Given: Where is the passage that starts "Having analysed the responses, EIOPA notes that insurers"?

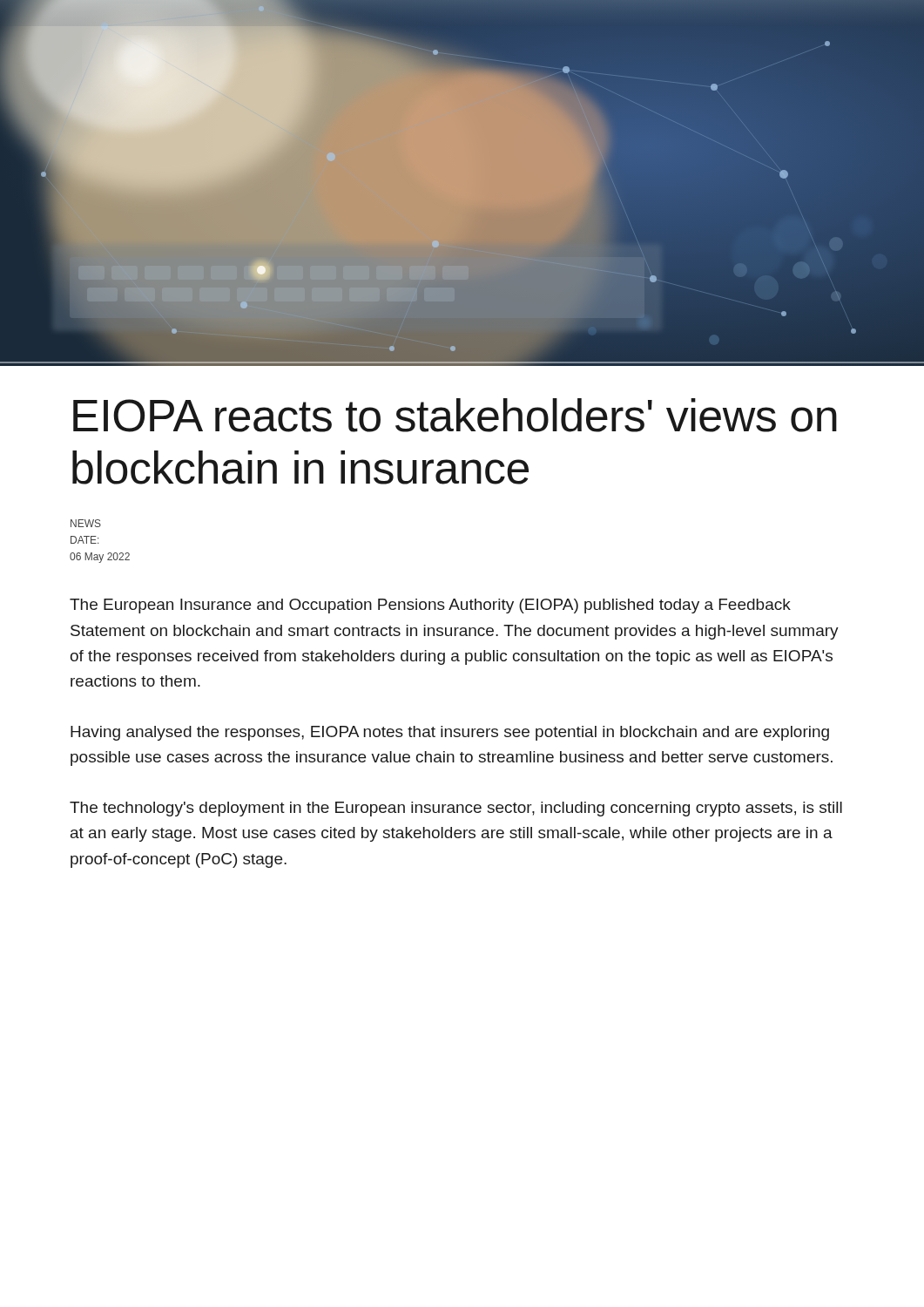Looking at the screenshot, I should click(x=462, y=744).
